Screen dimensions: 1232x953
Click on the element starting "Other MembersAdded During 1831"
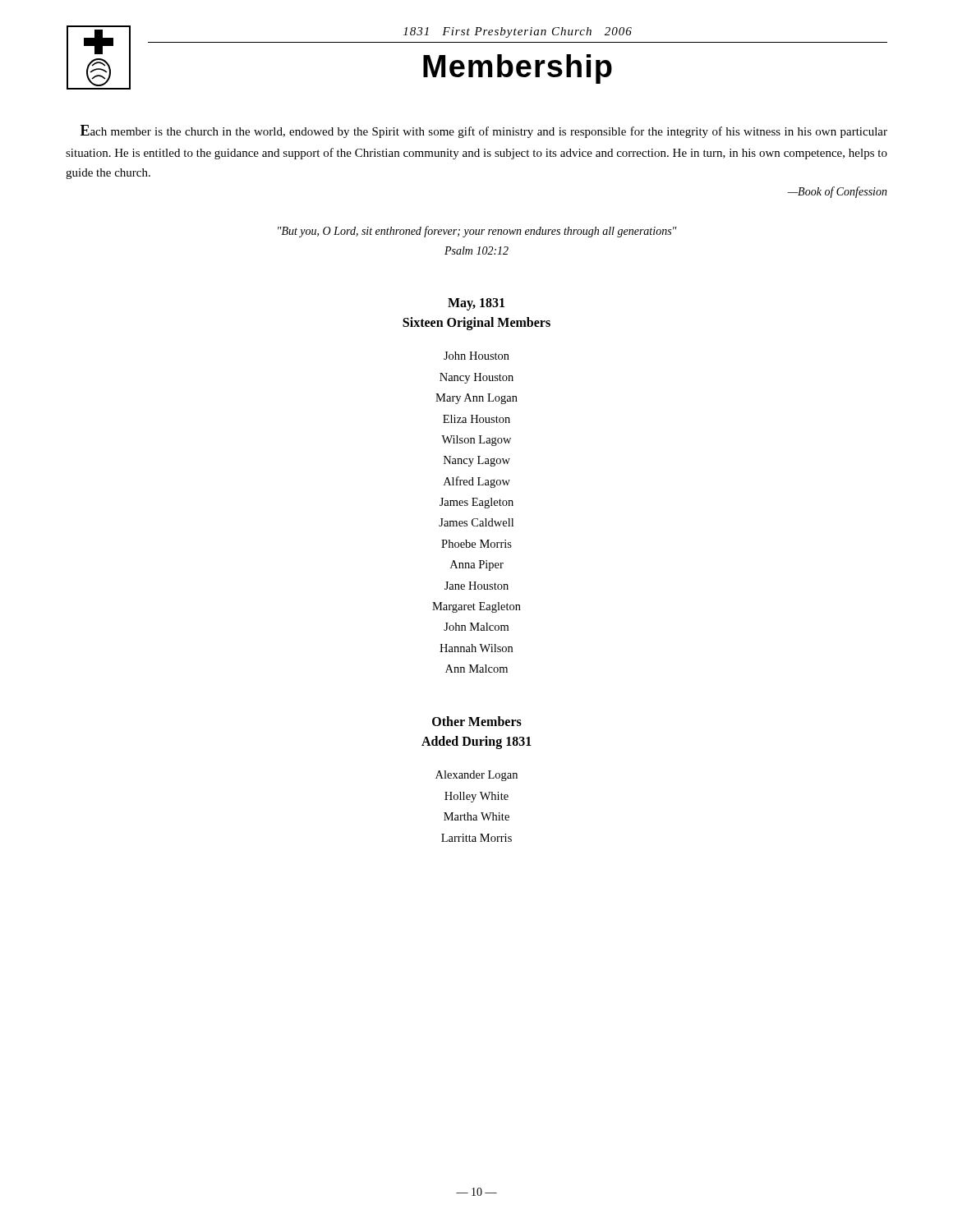point(476,732)
